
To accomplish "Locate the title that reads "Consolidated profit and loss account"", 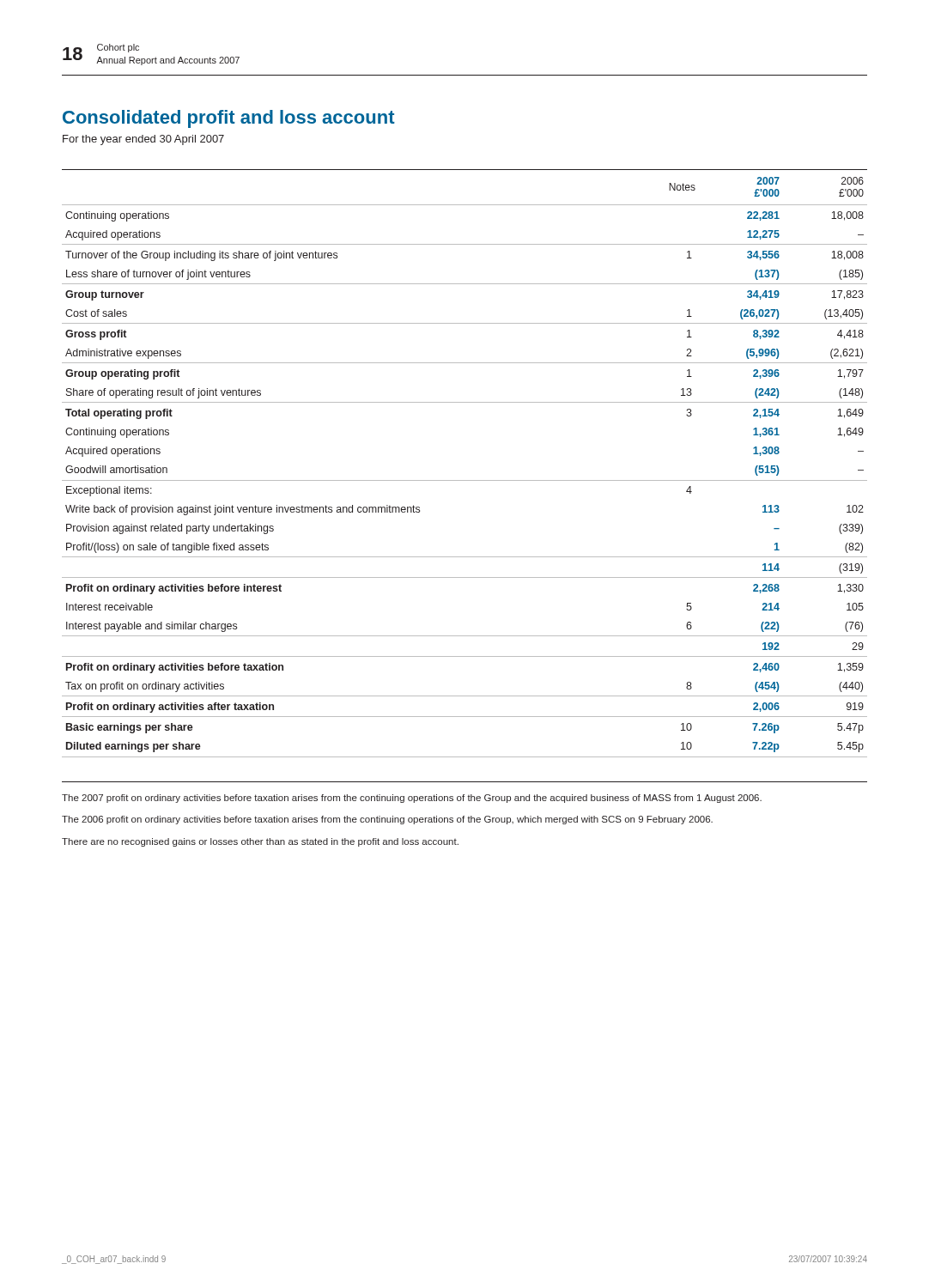I will [229, 119].
